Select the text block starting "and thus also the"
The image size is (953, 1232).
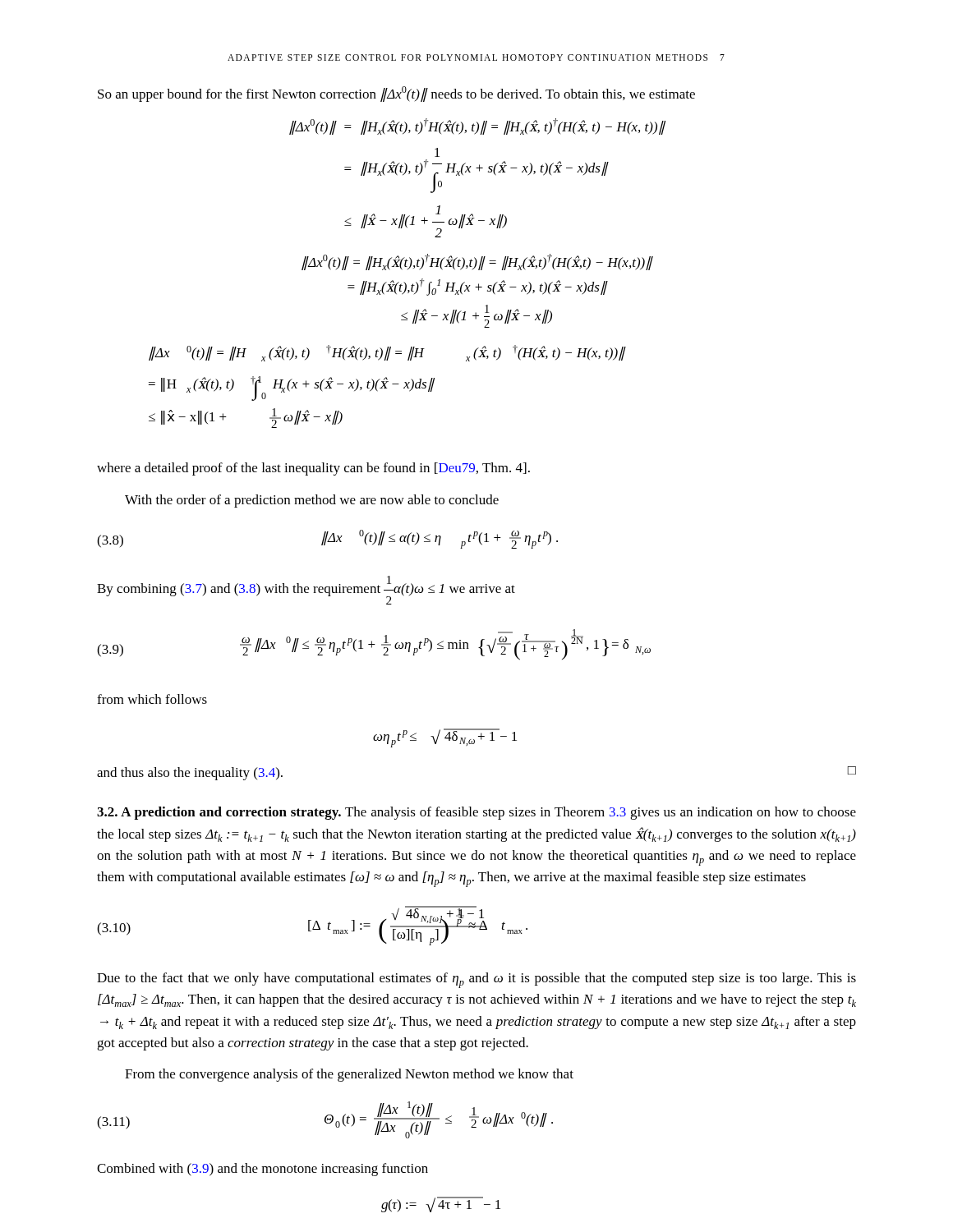coord(187,773)
